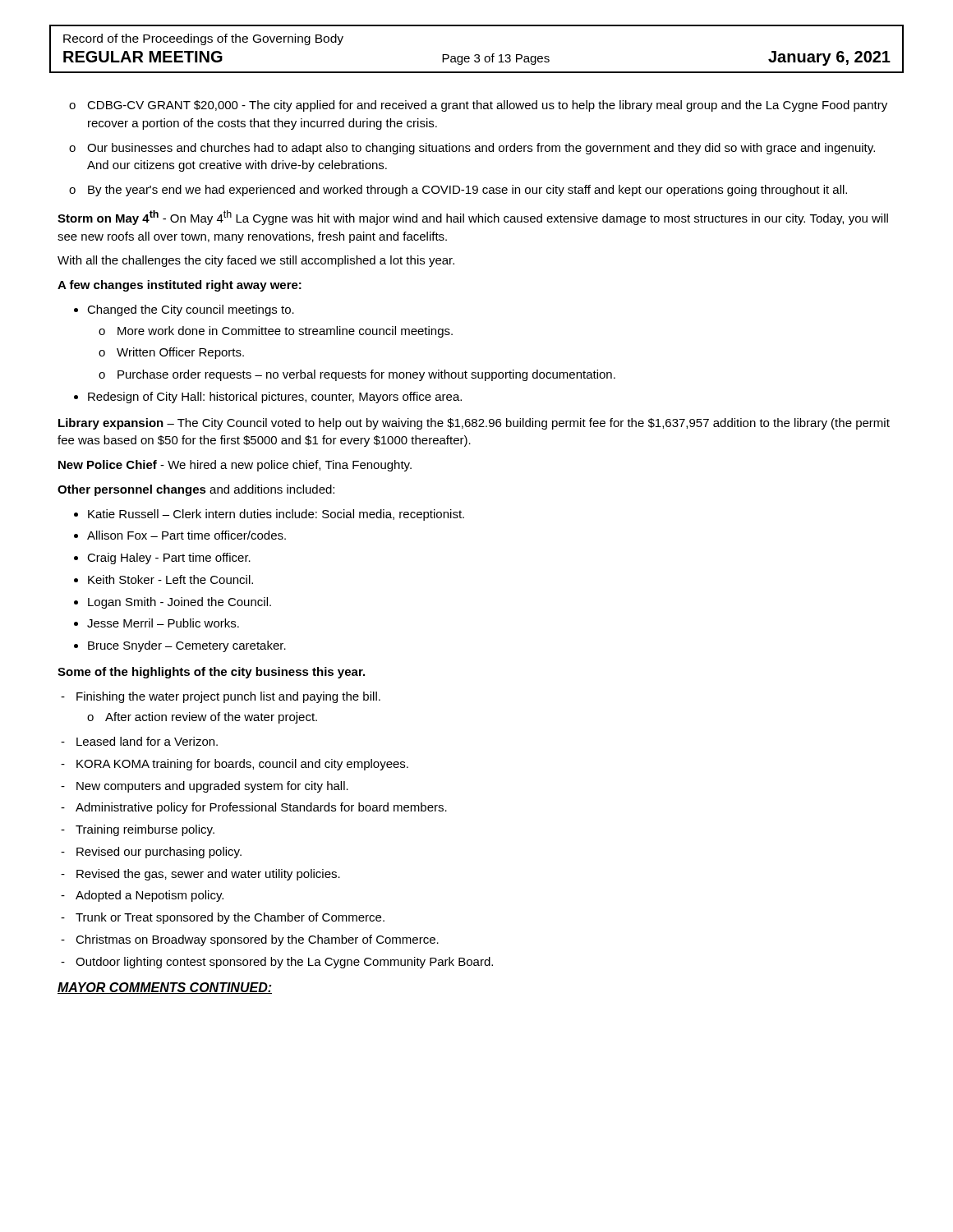Where is the passage that starts "New Police Chief"?

pyautogui.click(x=235, y=466)
